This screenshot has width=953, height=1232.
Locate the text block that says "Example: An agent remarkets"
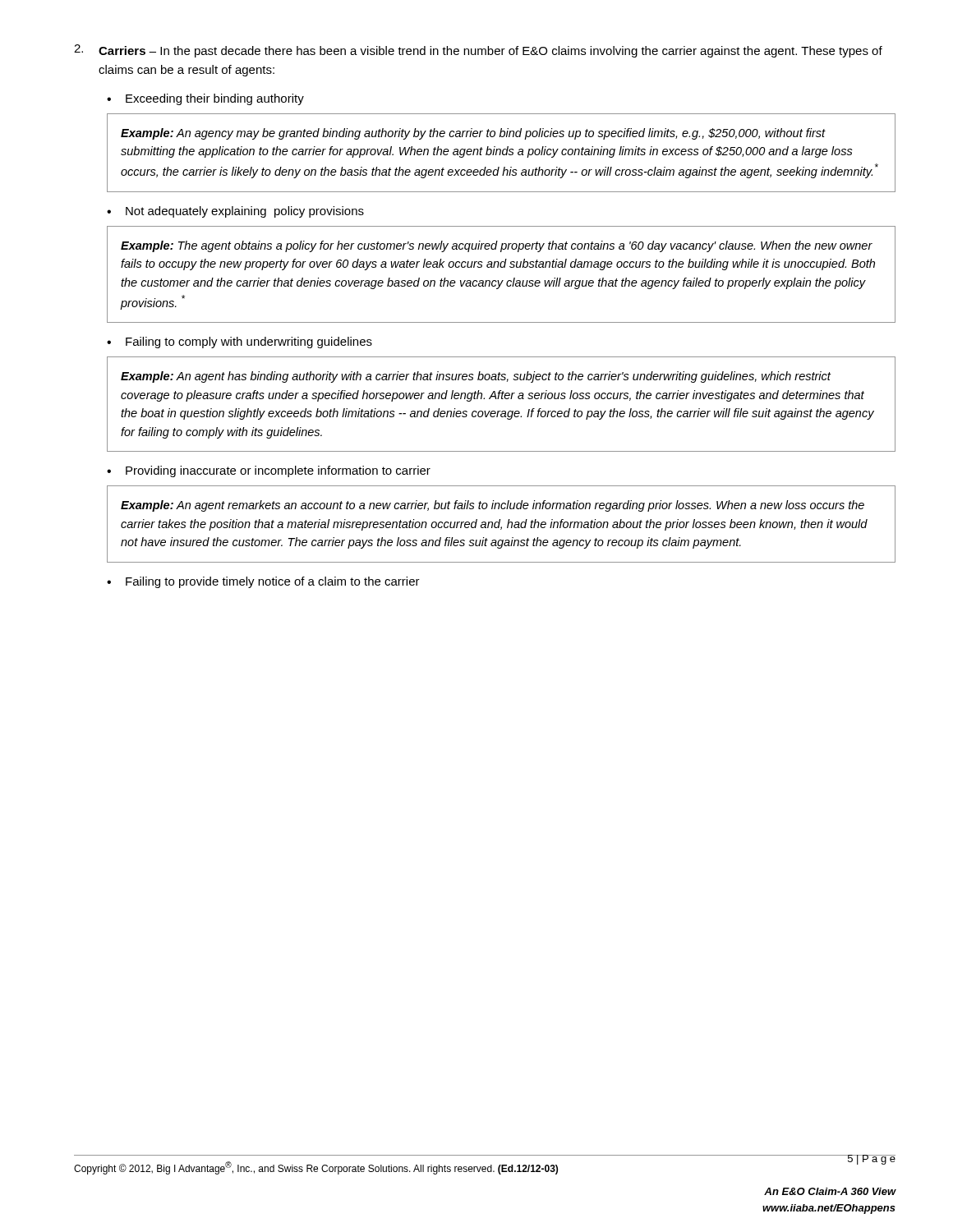[494, 524]
